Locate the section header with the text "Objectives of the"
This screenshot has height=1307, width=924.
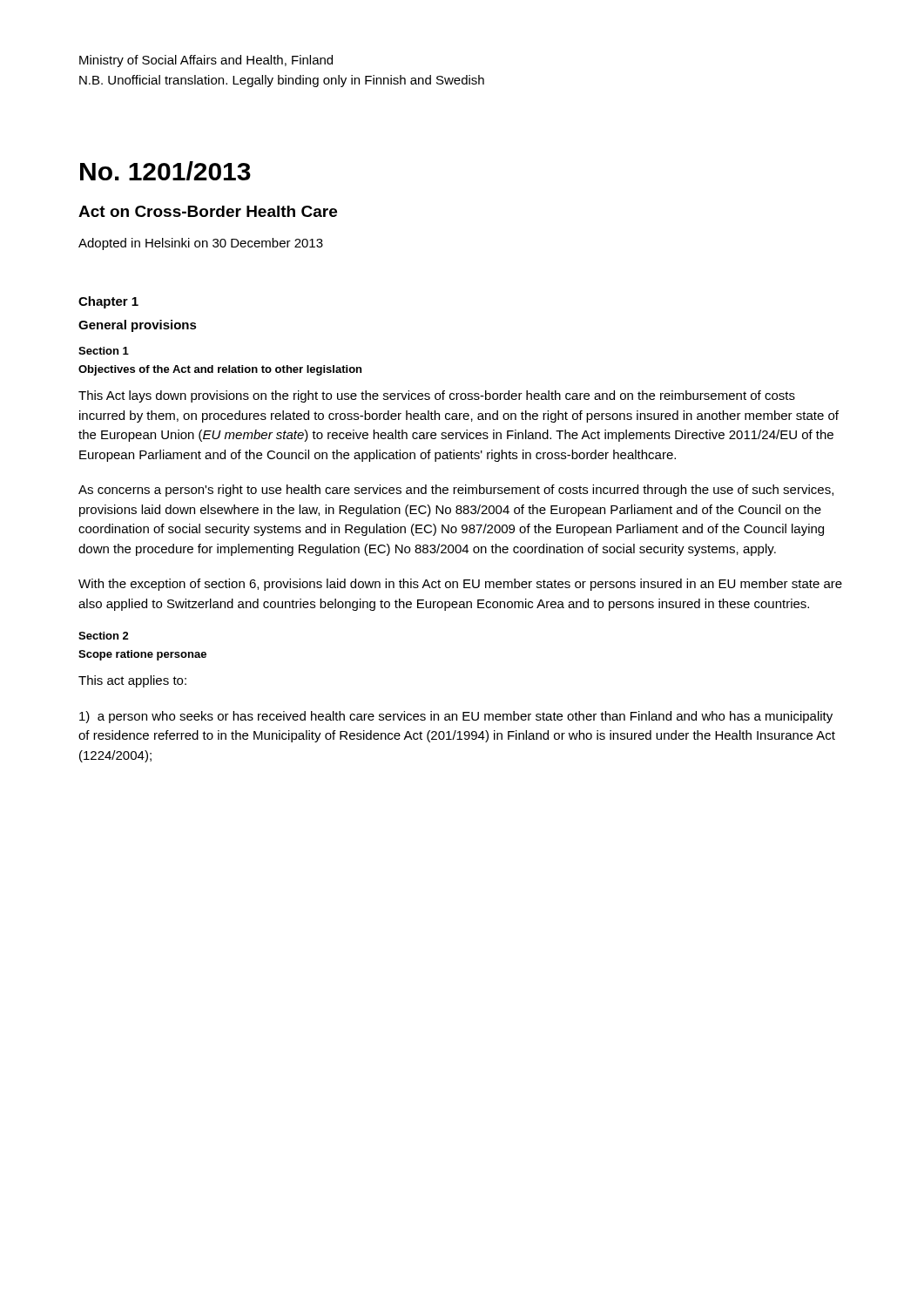220,369
